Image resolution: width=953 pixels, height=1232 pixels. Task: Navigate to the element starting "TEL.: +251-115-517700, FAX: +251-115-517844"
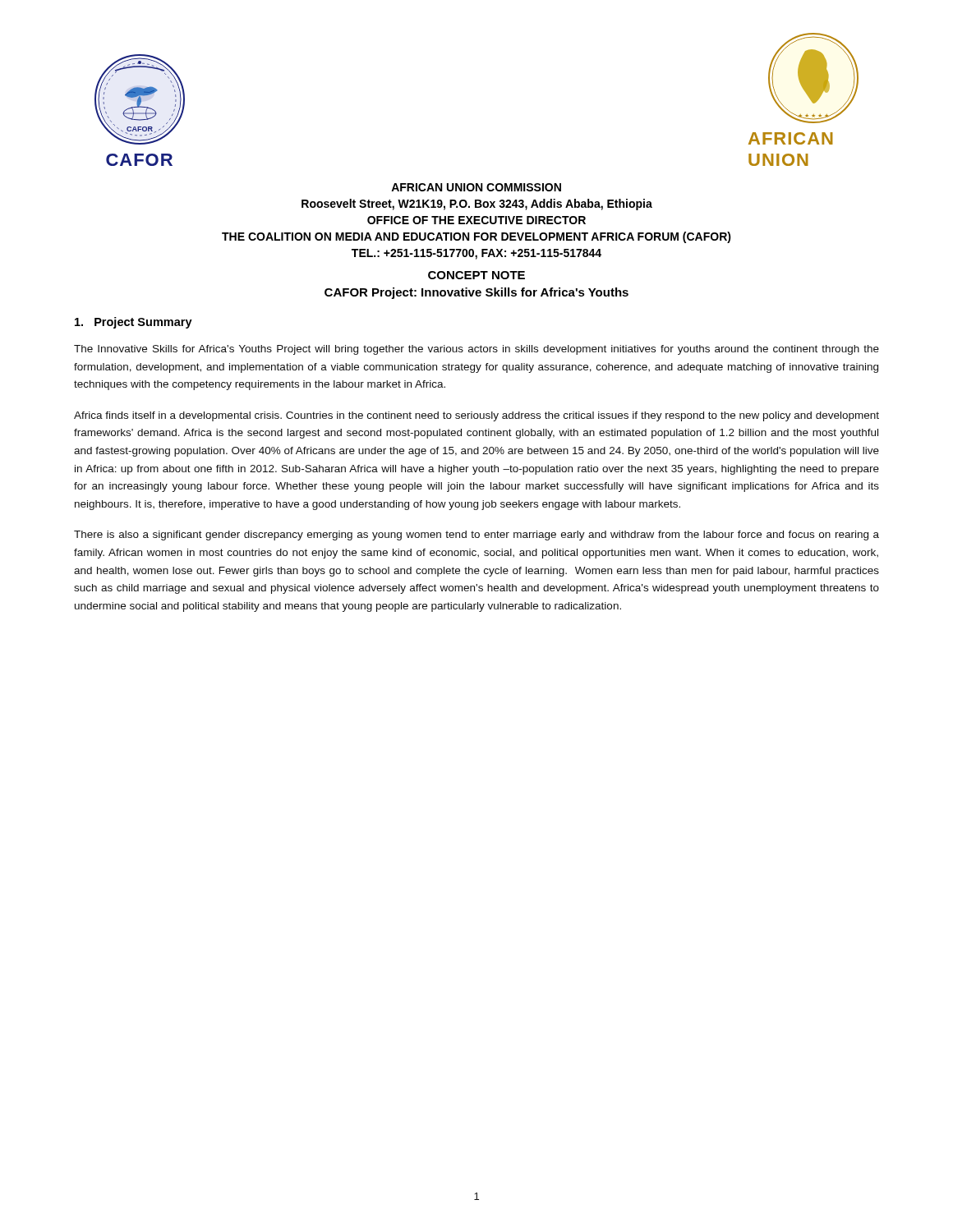(476, 253)
